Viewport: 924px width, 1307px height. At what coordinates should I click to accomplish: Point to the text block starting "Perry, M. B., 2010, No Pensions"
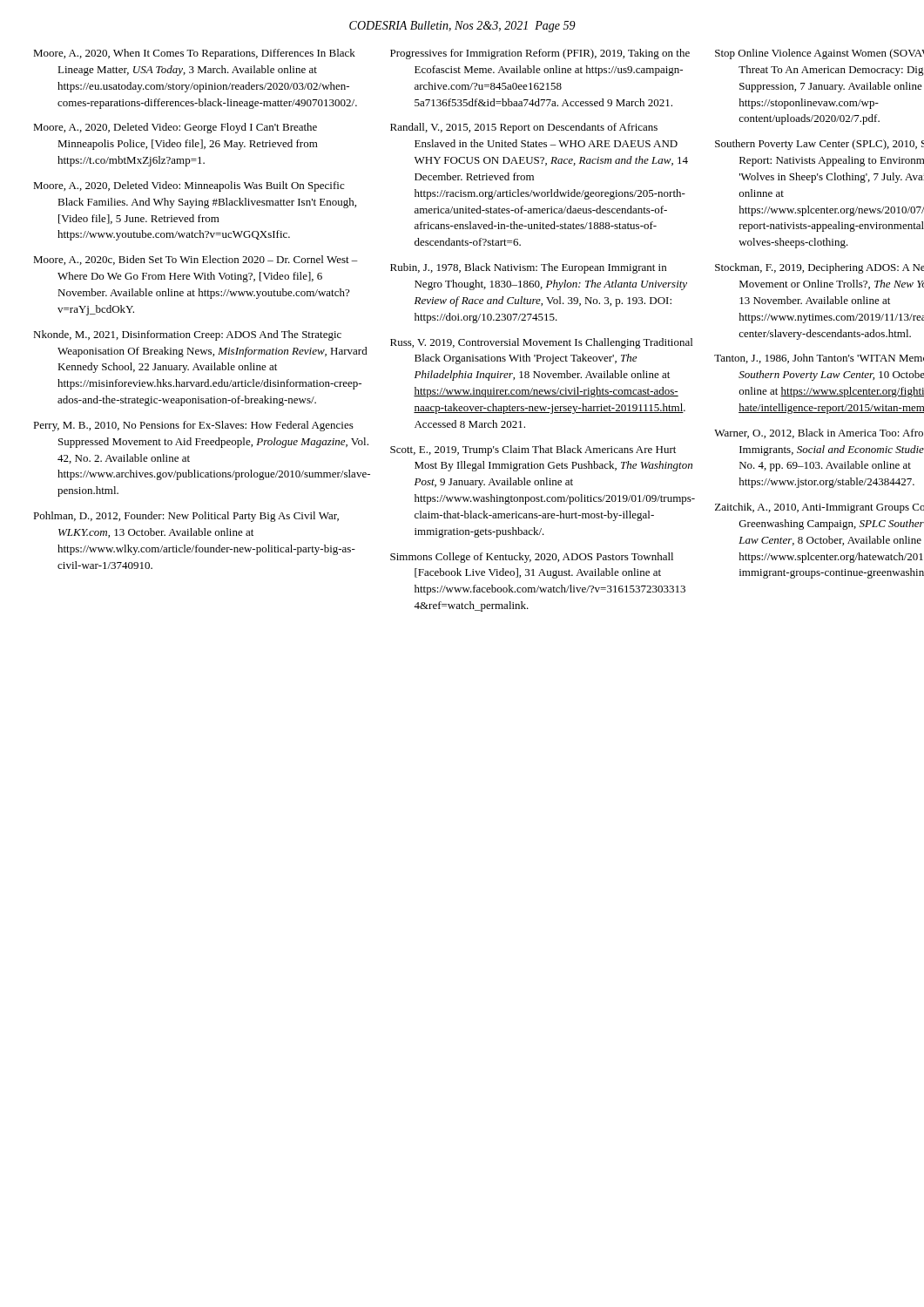point(193,426)
